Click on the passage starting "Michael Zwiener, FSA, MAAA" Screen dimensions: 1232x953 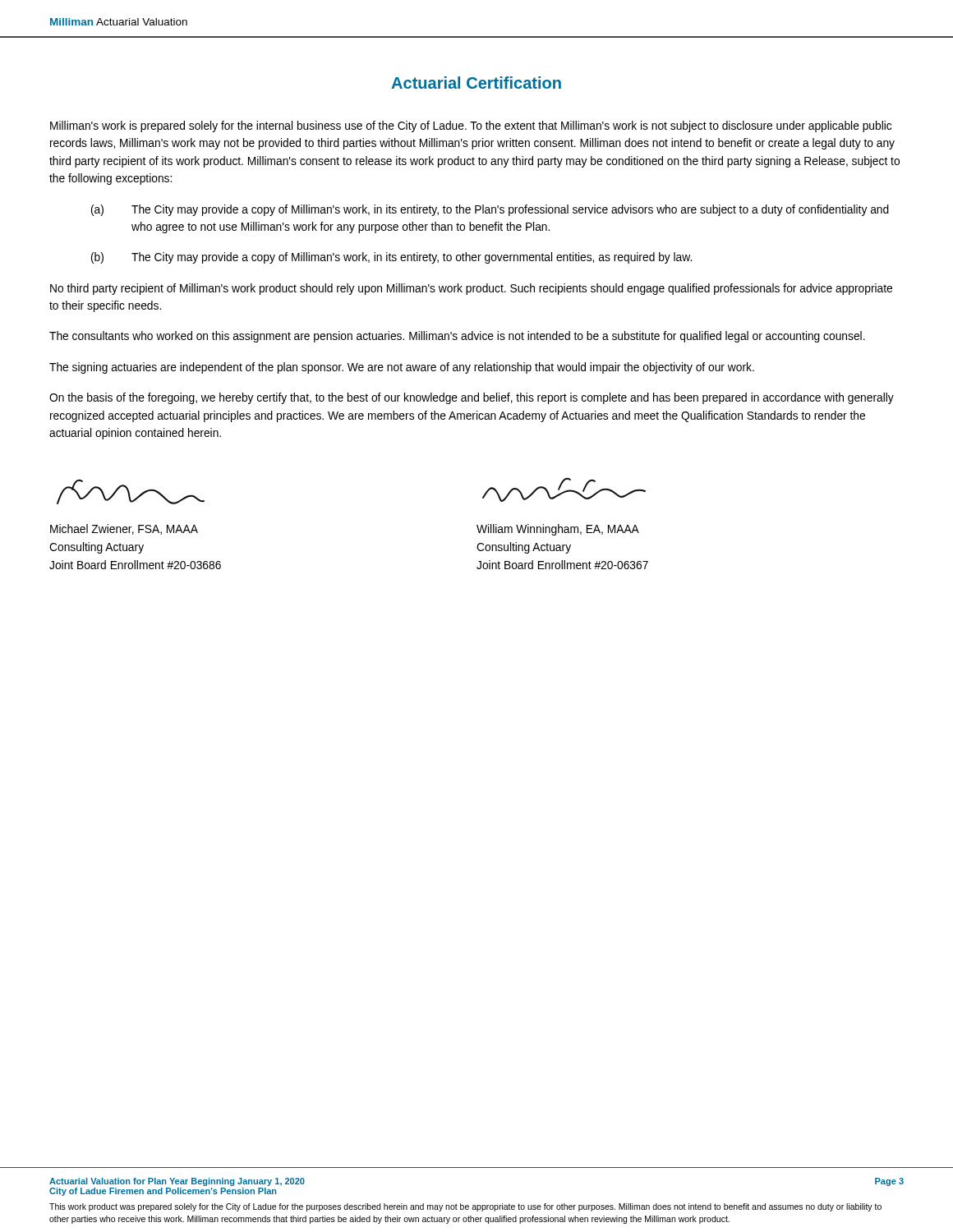(x=135, y=548)
